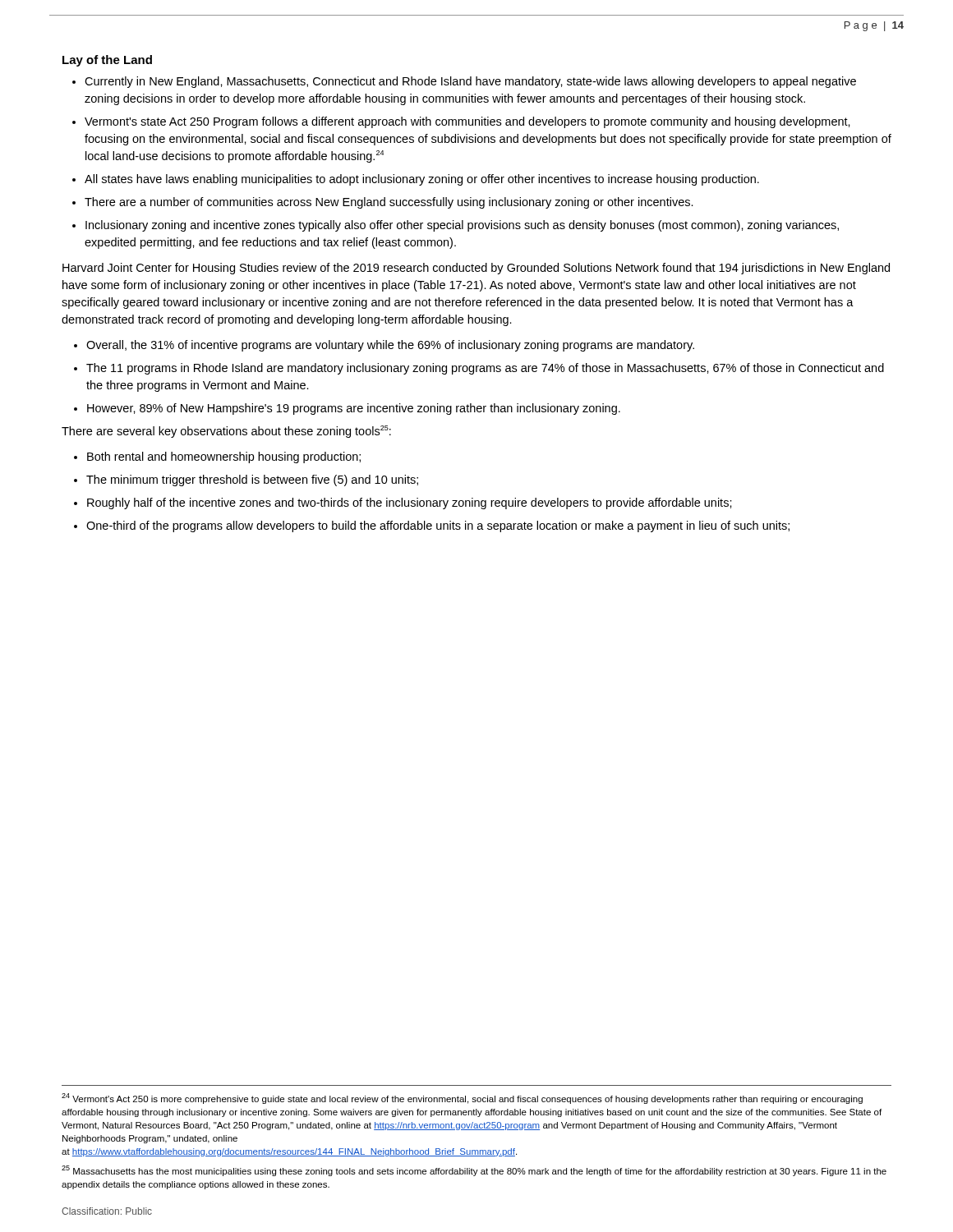Find the region starting "The minimum trigger"
The height and width of the screenshot is (1232, 953).
pos(253,480)
